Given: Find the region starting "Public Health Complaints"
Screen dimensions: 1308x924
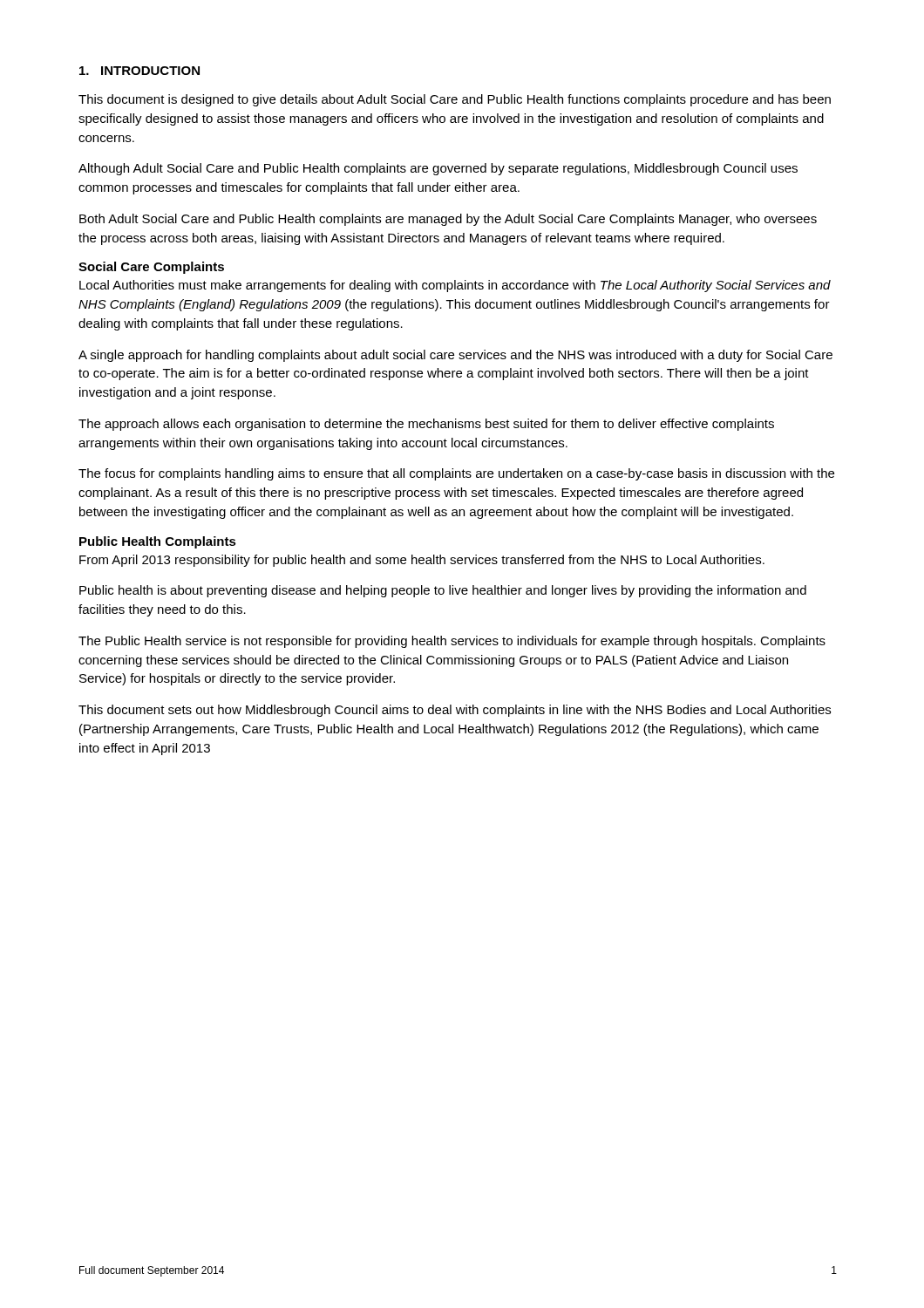Looking at the screenshot, I should 157,541.
